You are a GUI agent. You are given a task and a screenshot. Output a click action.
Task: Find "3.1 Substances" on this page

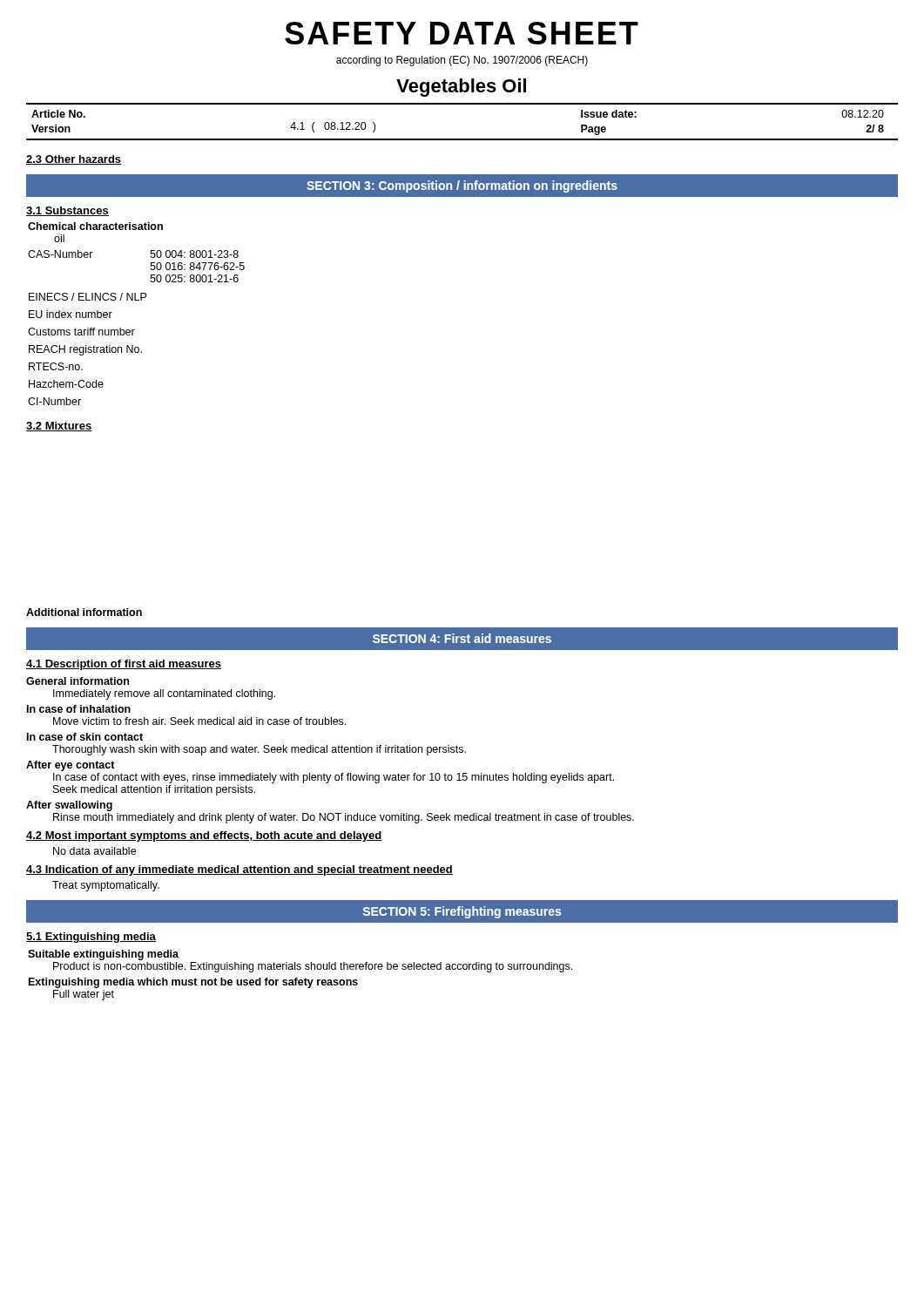point(67,210)
